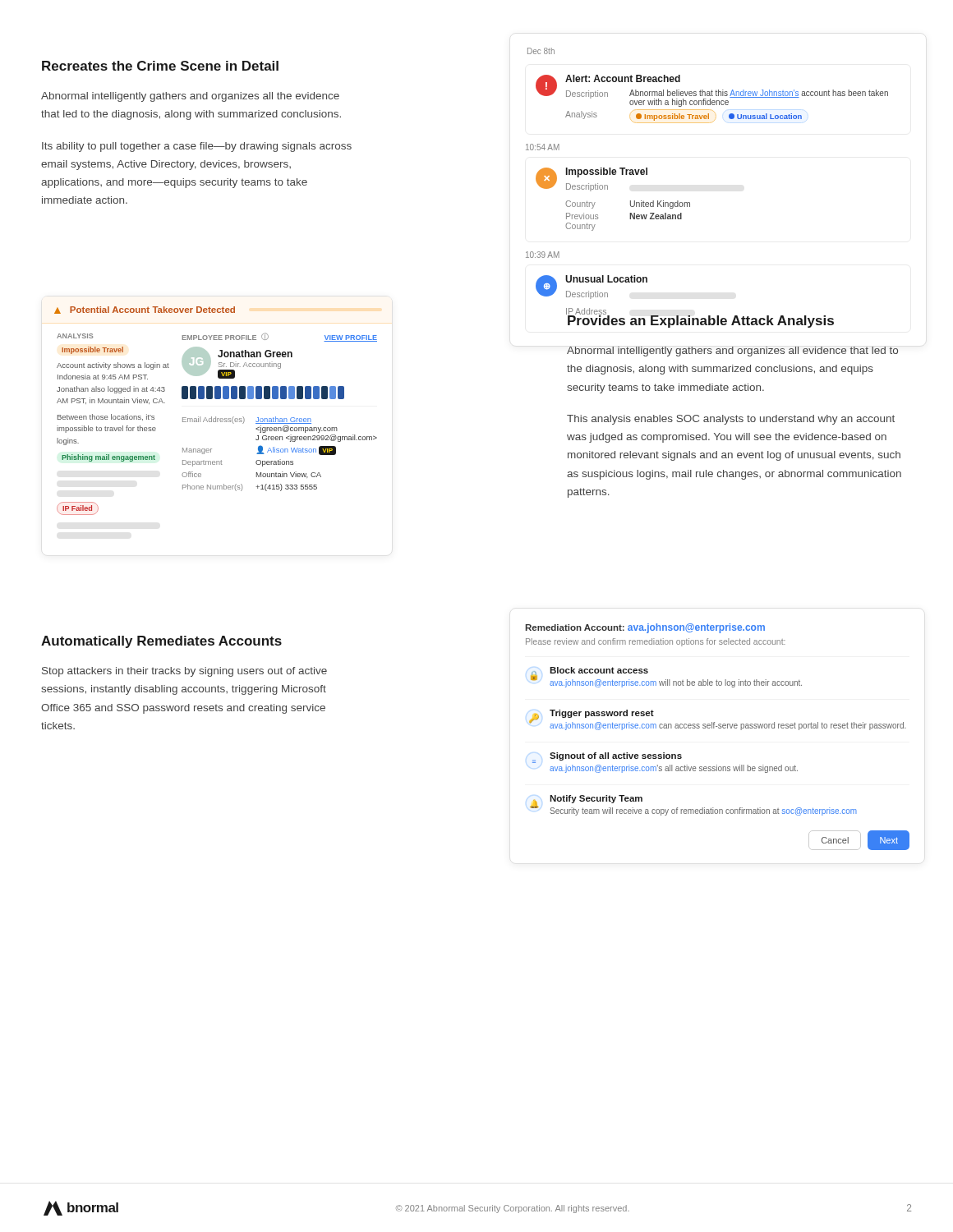
Task: Find the section header containing "Recreates the Crime Scene in Detail"
Action: pos(160,67)
